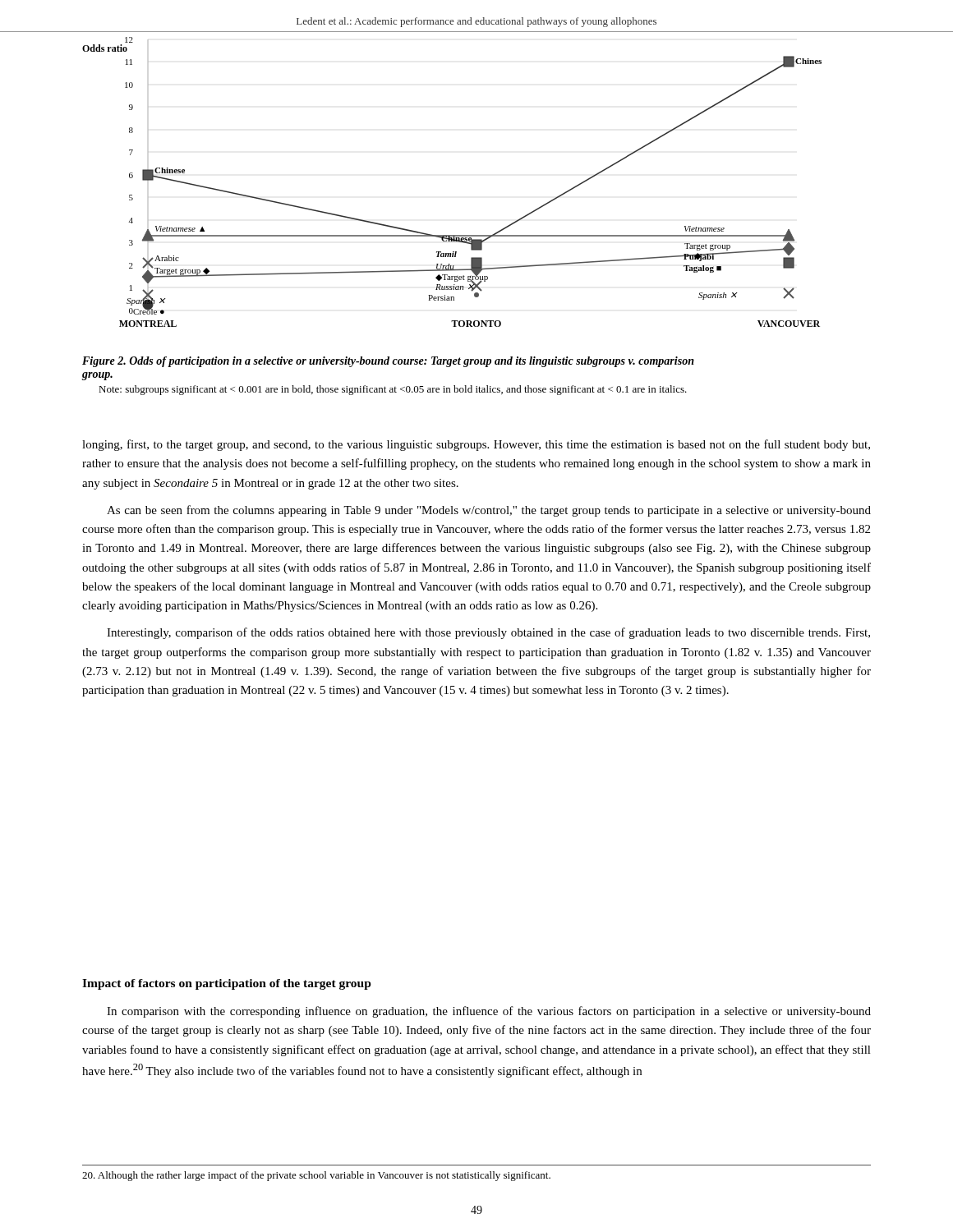Find the text starting "Figure 2. Odds of"
This screenshot has height=1232, width=953.
tap(394, 375)
